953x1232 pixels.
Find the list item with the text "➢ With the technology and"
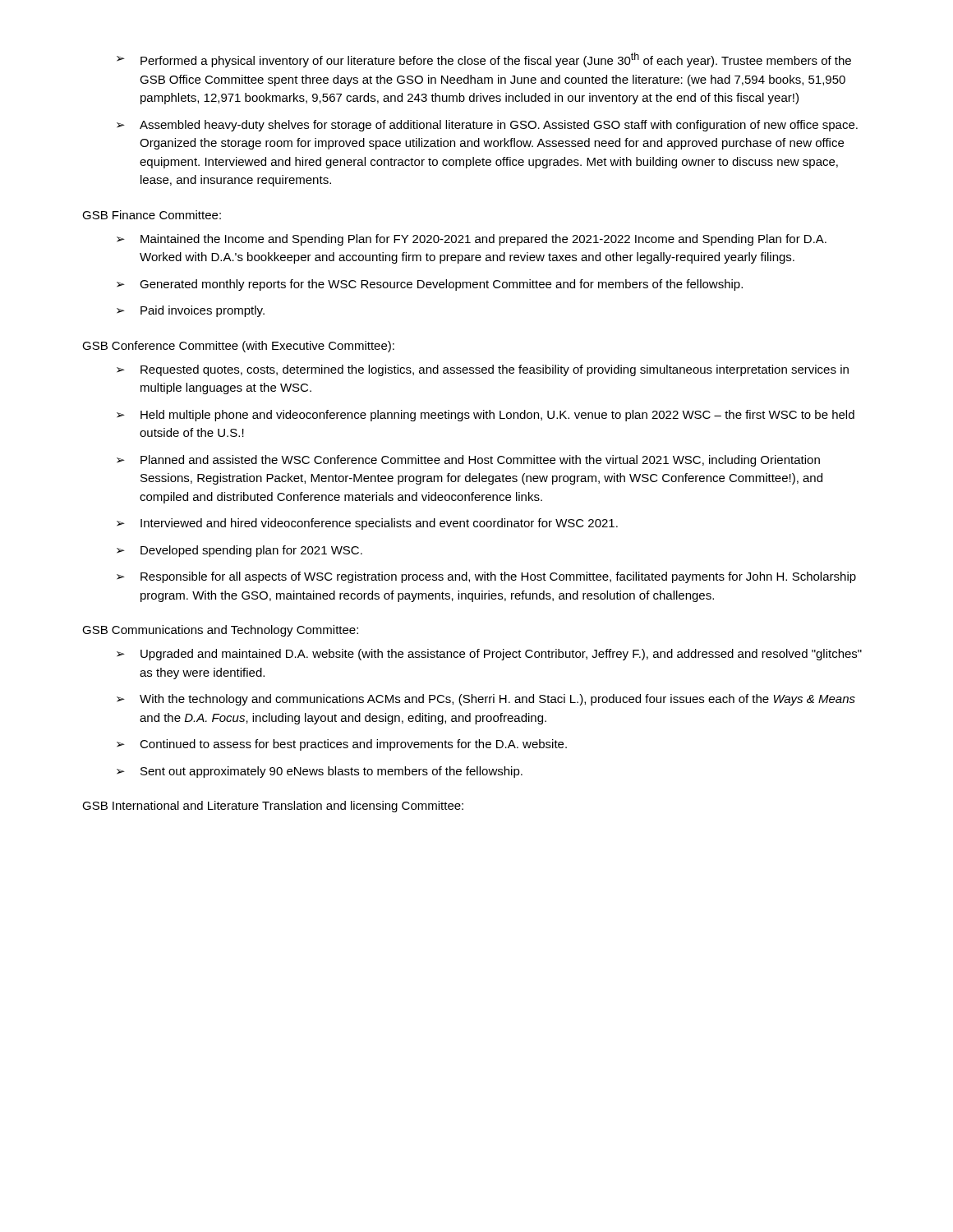click(x=493, y=708)
